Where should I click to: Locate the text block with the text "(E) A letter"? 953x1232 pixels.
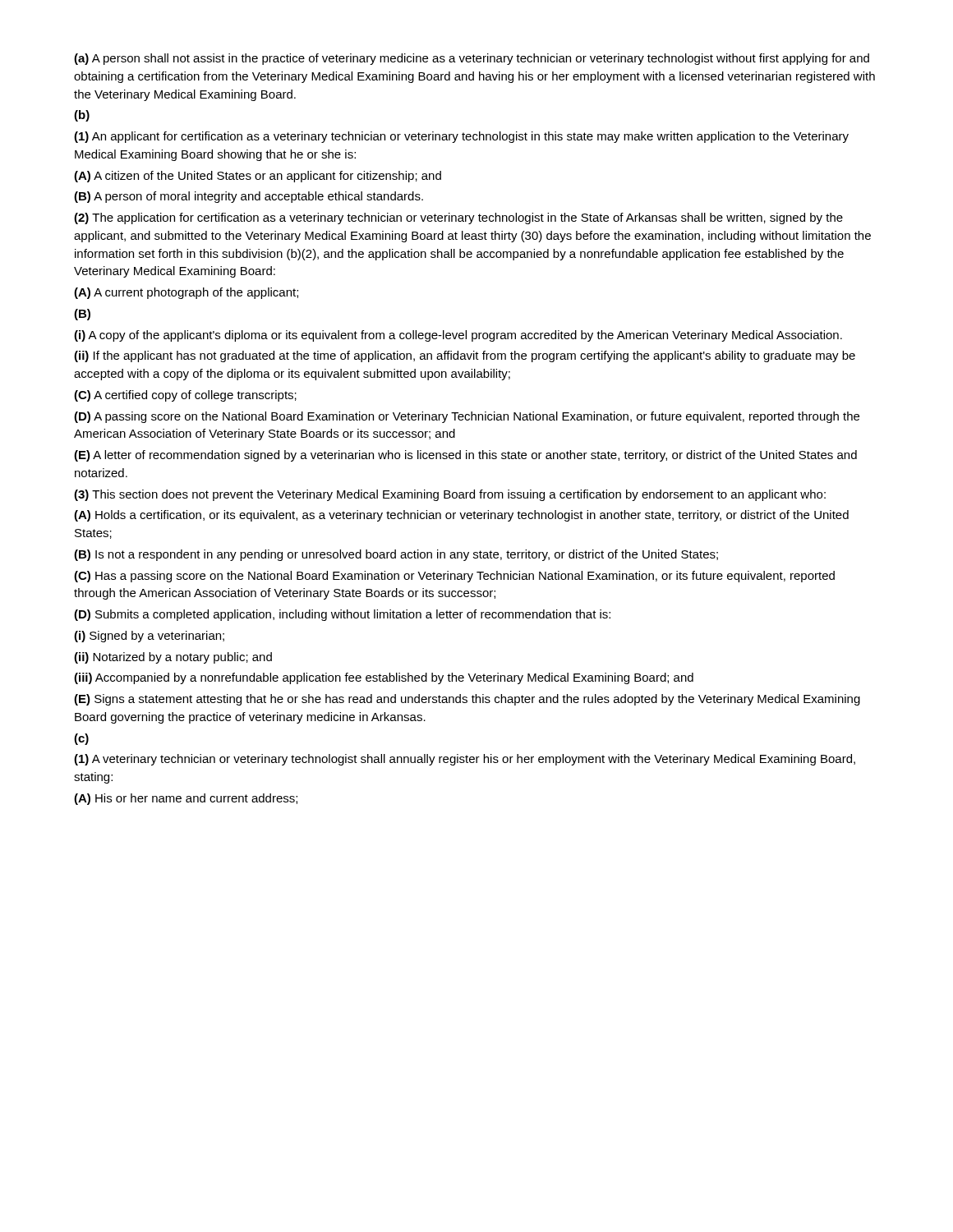click(466, 464)
